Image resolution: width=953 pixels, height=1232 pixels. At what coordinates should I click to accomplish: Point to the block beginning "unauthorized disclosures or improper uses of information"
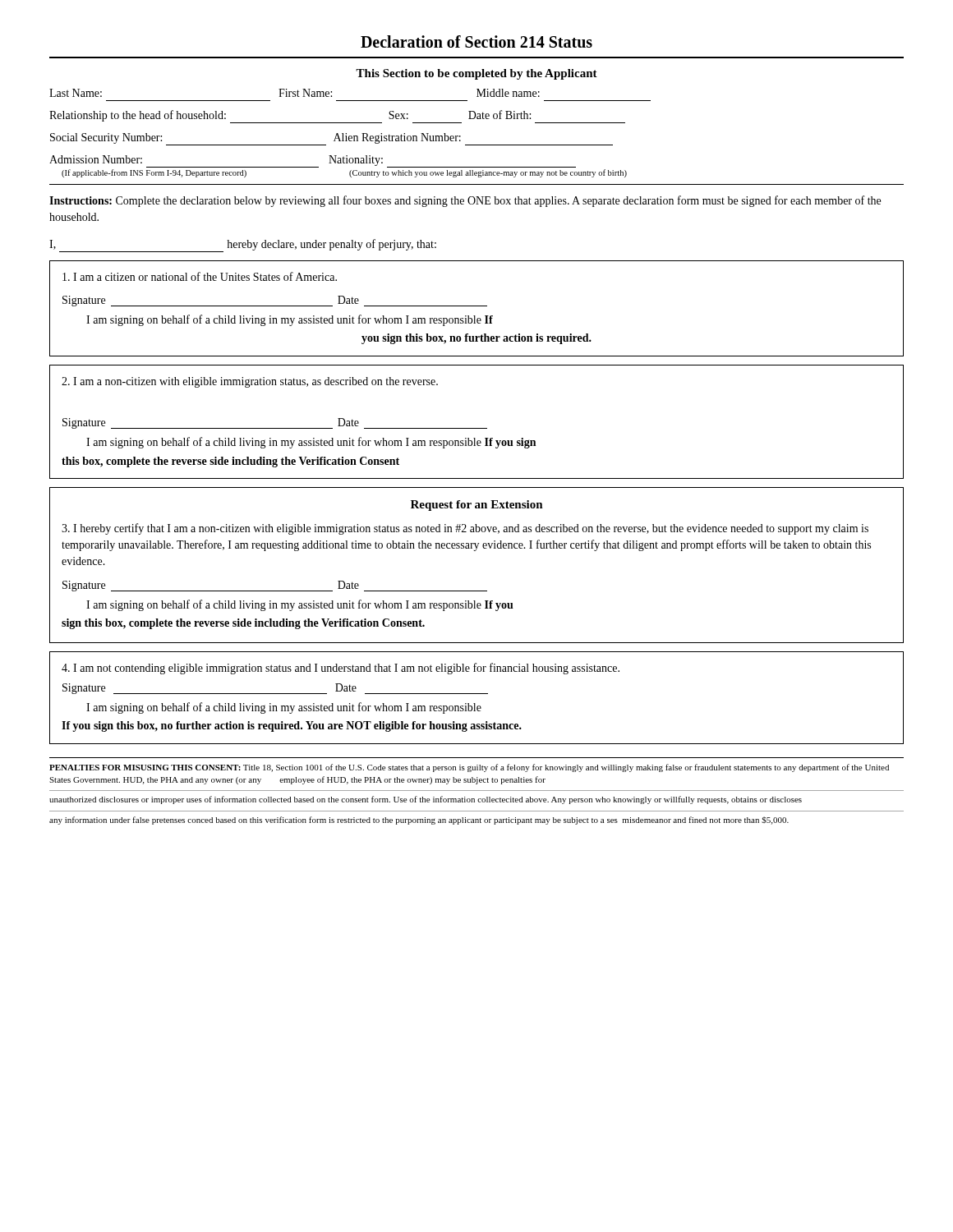click(426, 800)
